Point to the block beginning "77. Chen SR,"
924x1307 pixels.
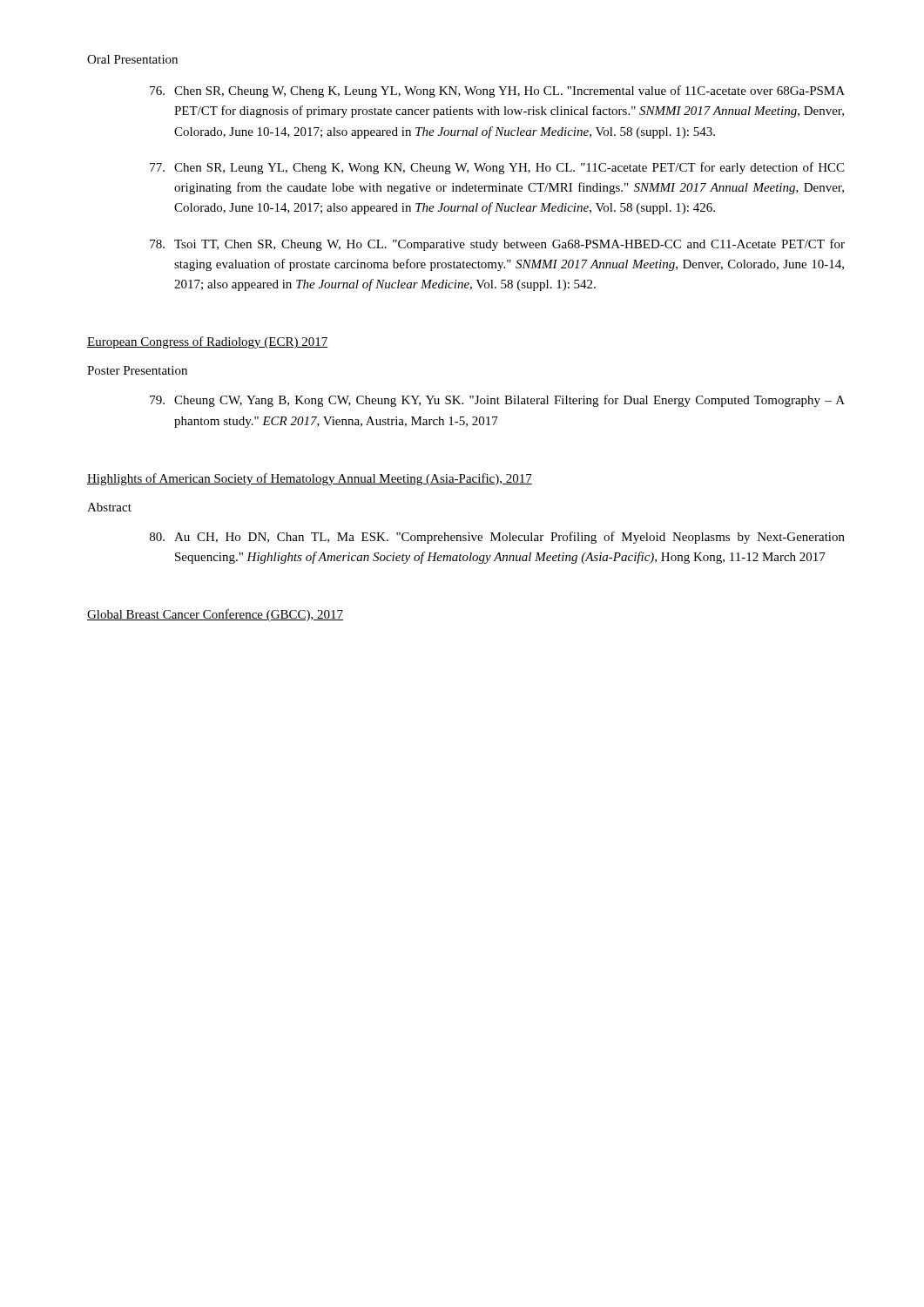[466, 188]
